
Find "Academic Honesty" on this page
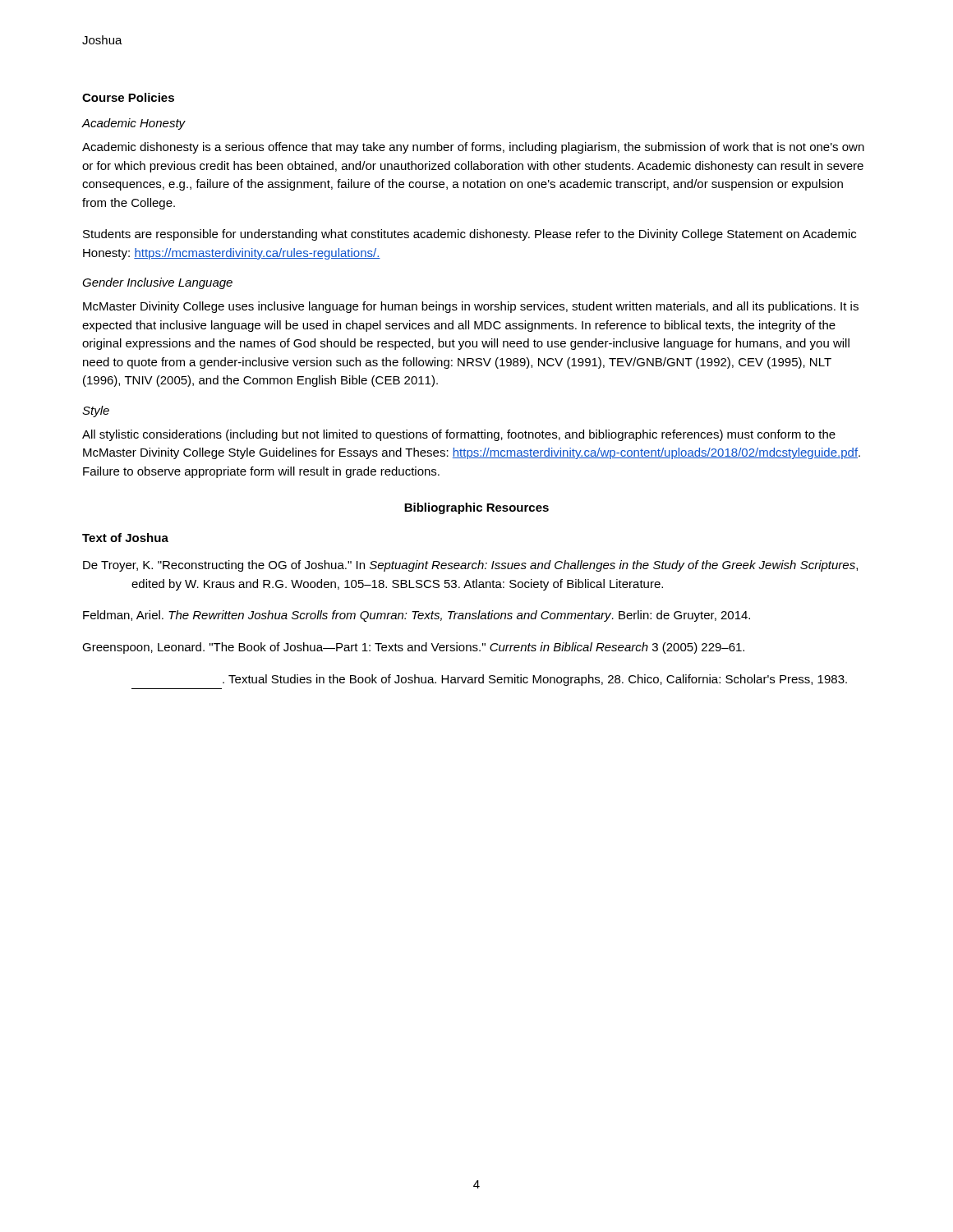(134, 123)
